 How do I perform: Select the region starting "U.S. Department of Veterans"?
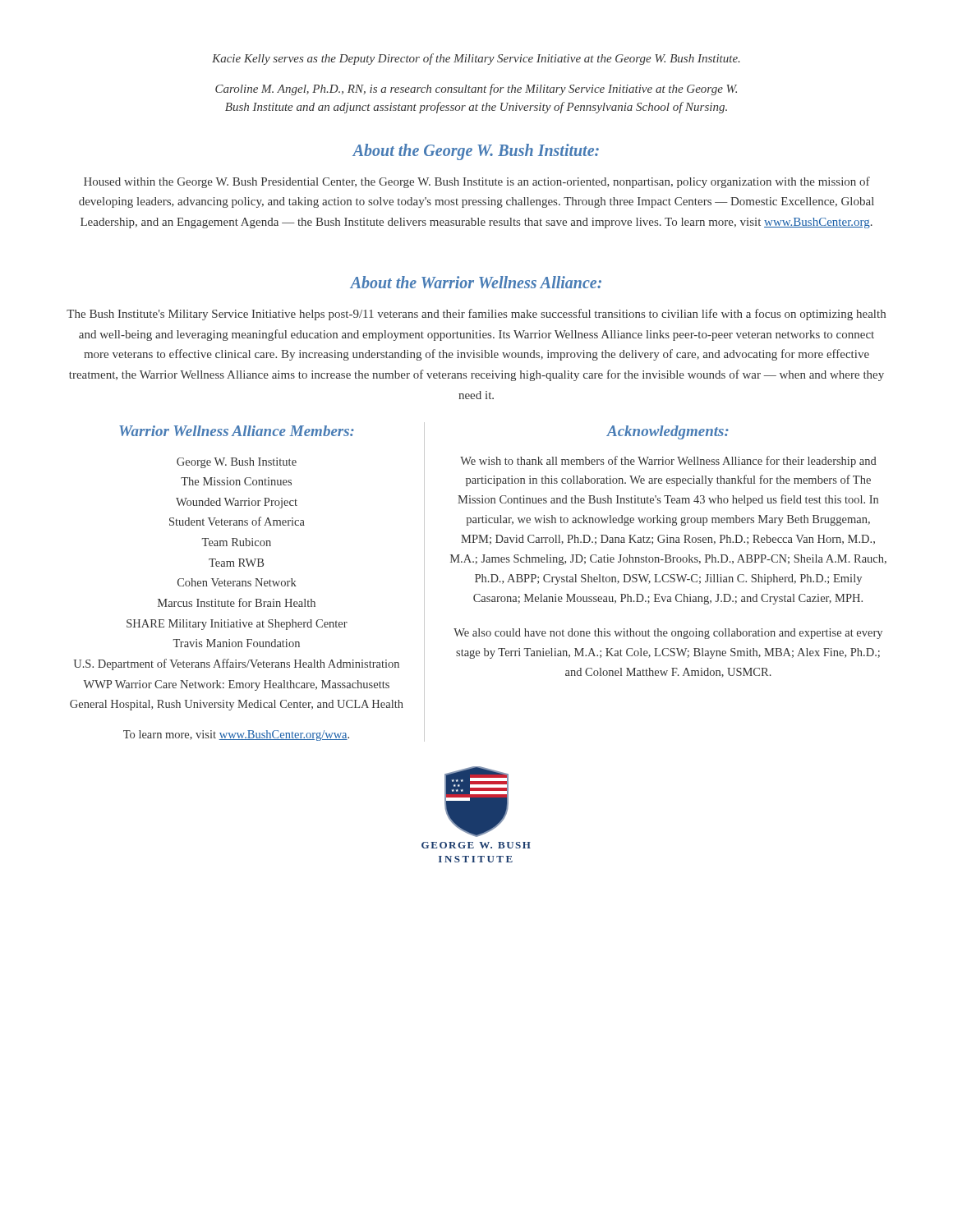[x=237, y=664]
